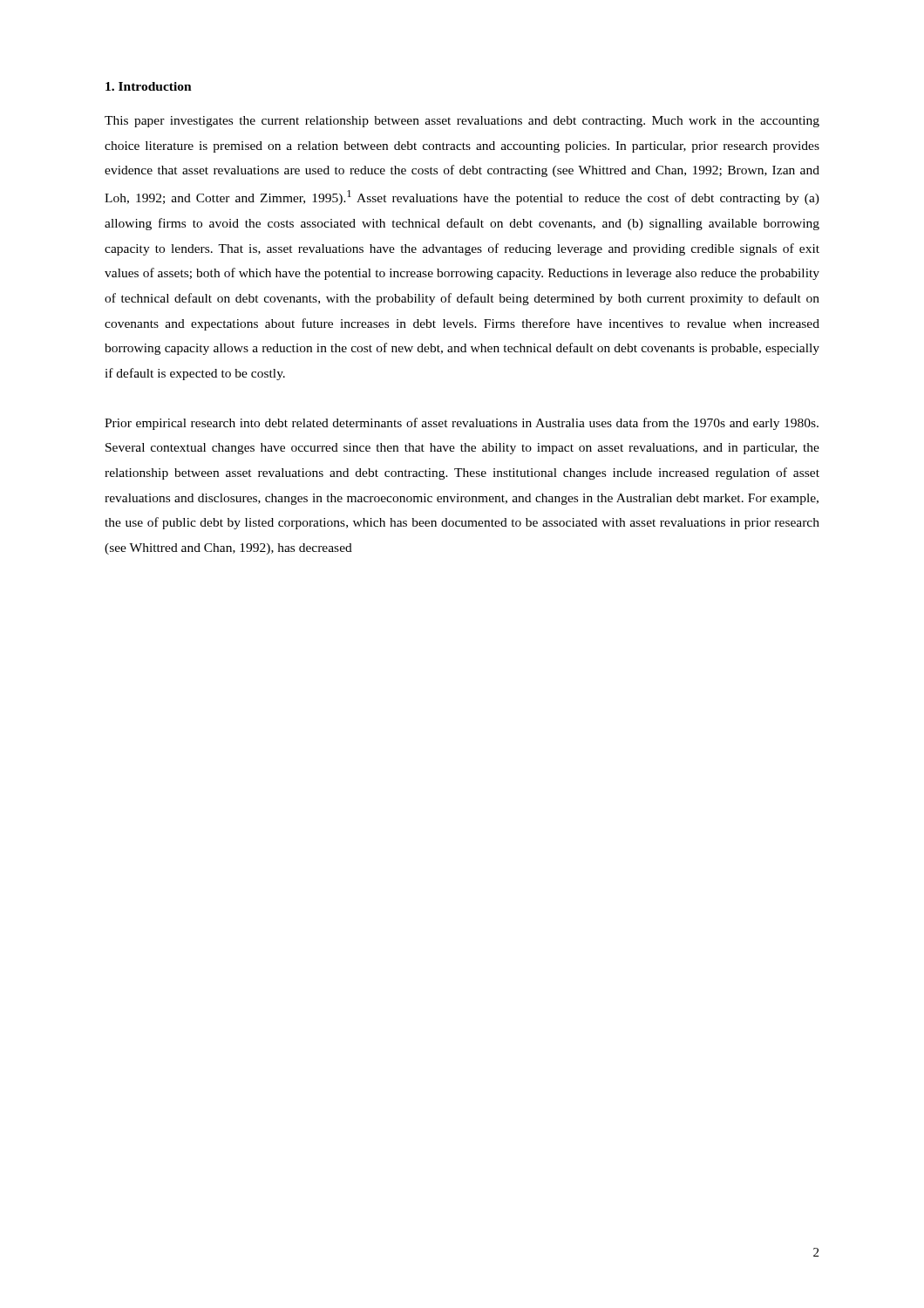Viewport: 924px width, 1308px height.
Task: Locate the element starting "1. Introduction"
Action: click(x=148, y=86)
